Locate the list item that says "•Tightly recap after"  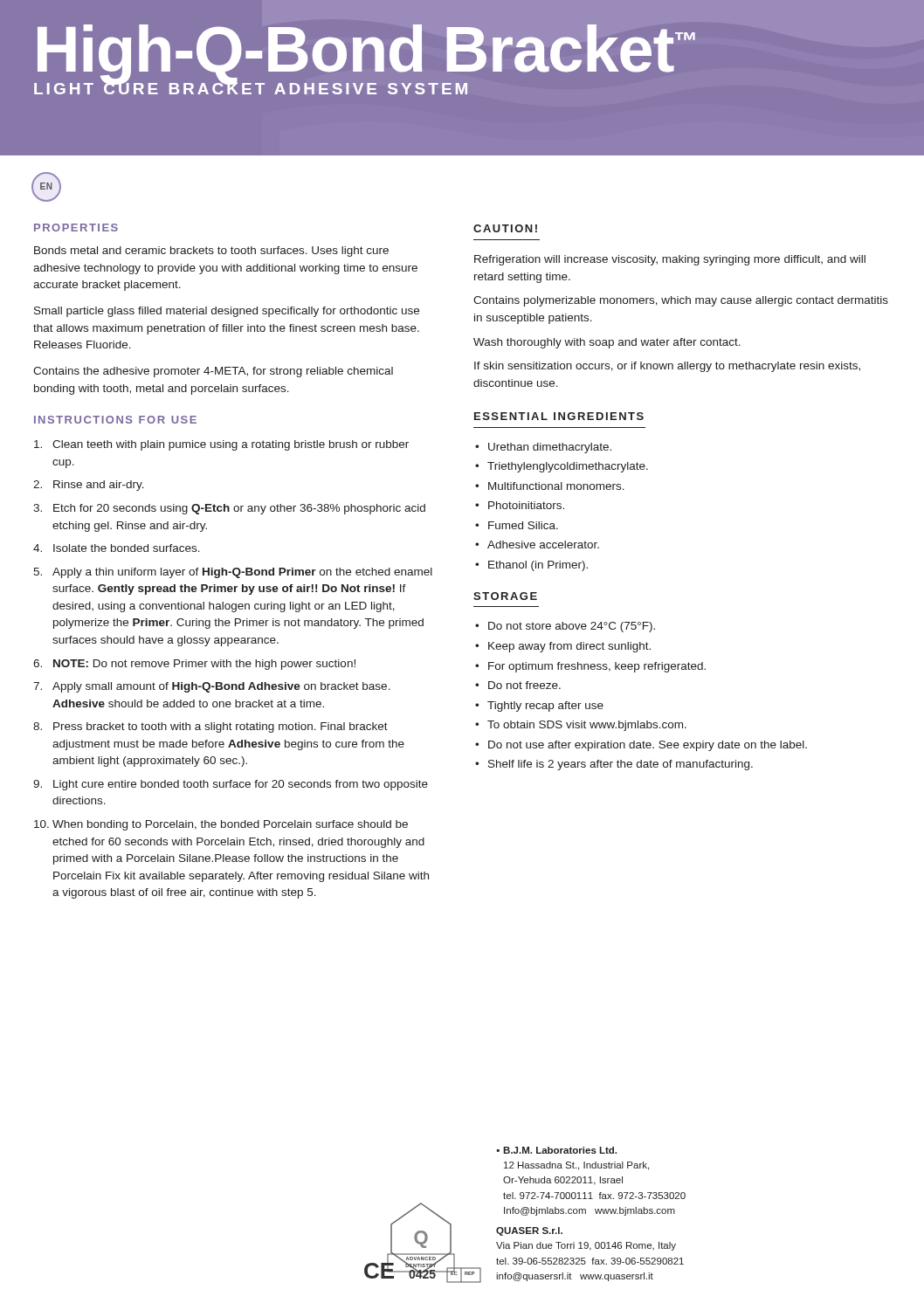click(539, 705)
